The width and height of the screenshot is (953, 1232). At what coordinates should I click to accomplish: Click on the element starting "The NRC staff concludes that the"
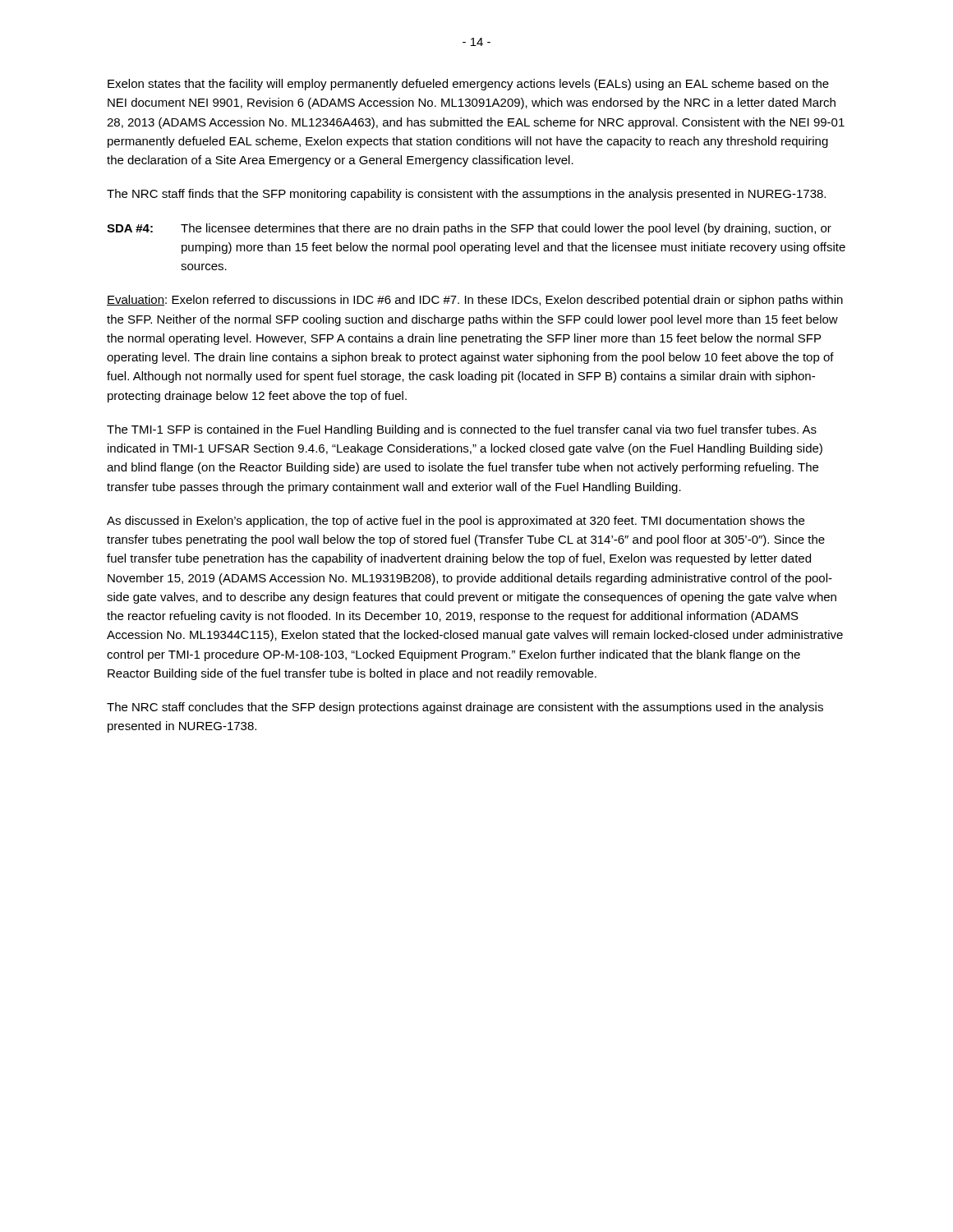(x=465, y=716)
